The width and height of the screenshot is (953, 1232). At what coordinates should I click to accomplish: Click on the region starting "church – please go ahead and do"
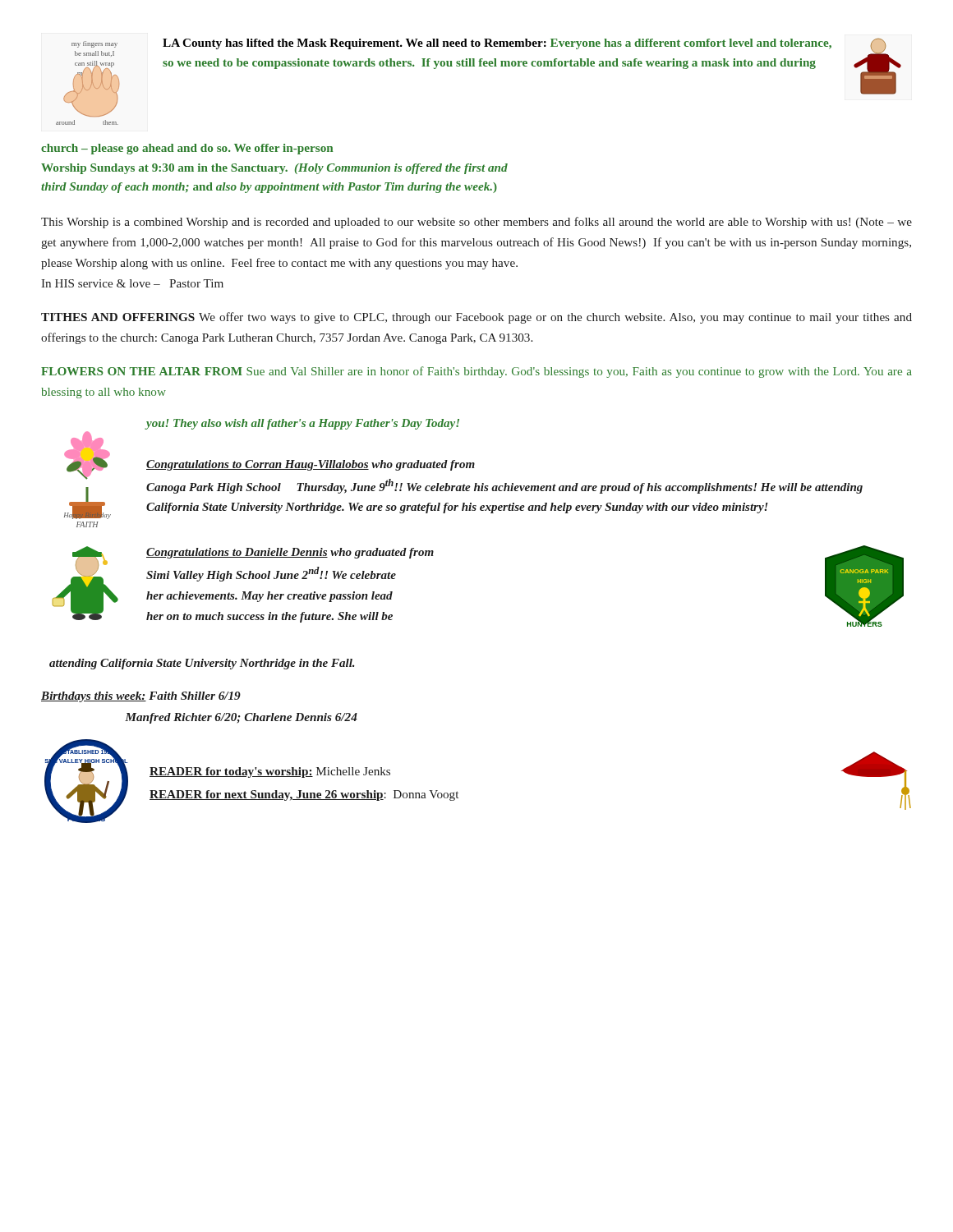274,167
